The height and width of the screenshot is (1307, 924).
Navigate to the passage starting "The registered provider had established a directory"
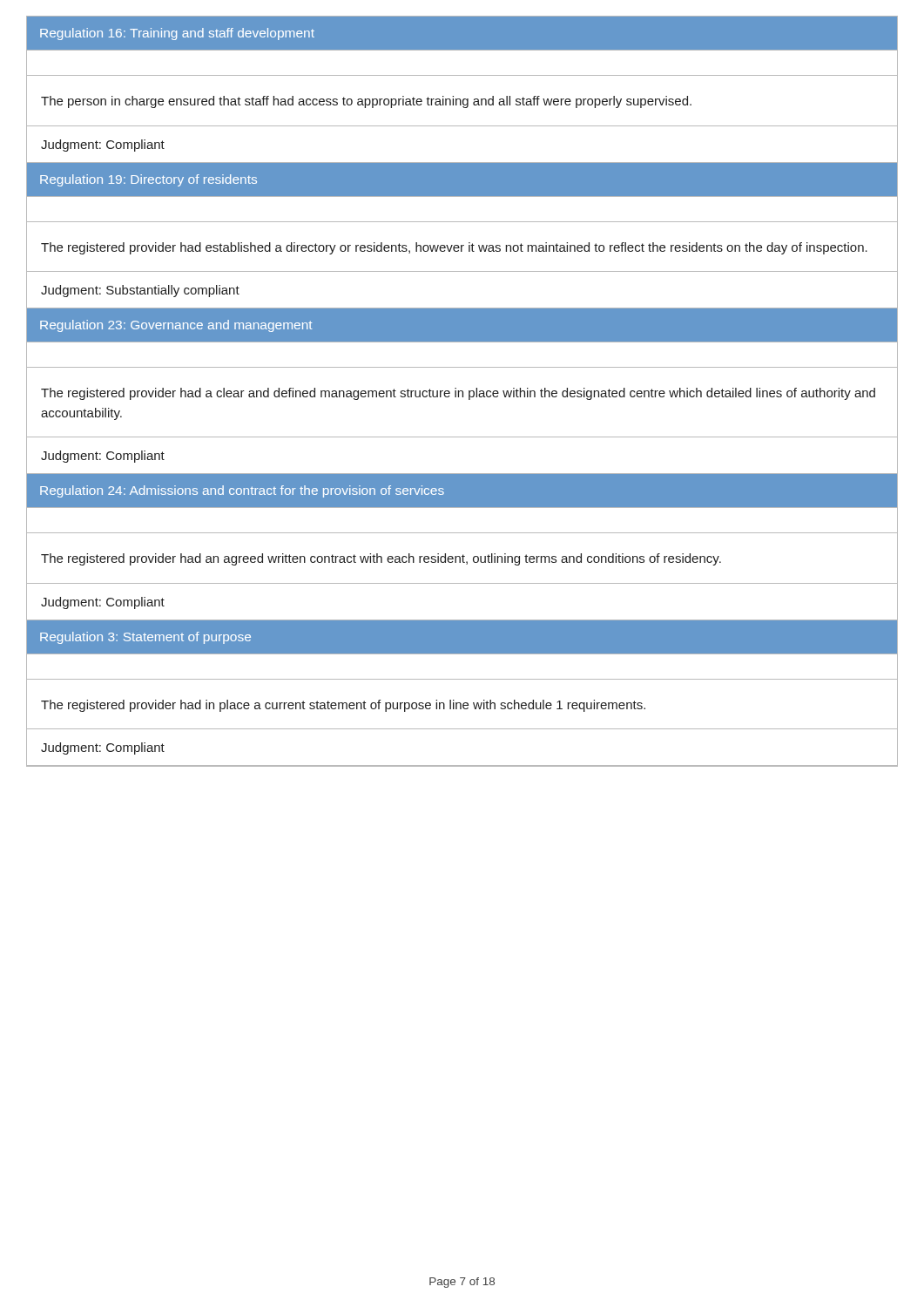pos(454,247)
